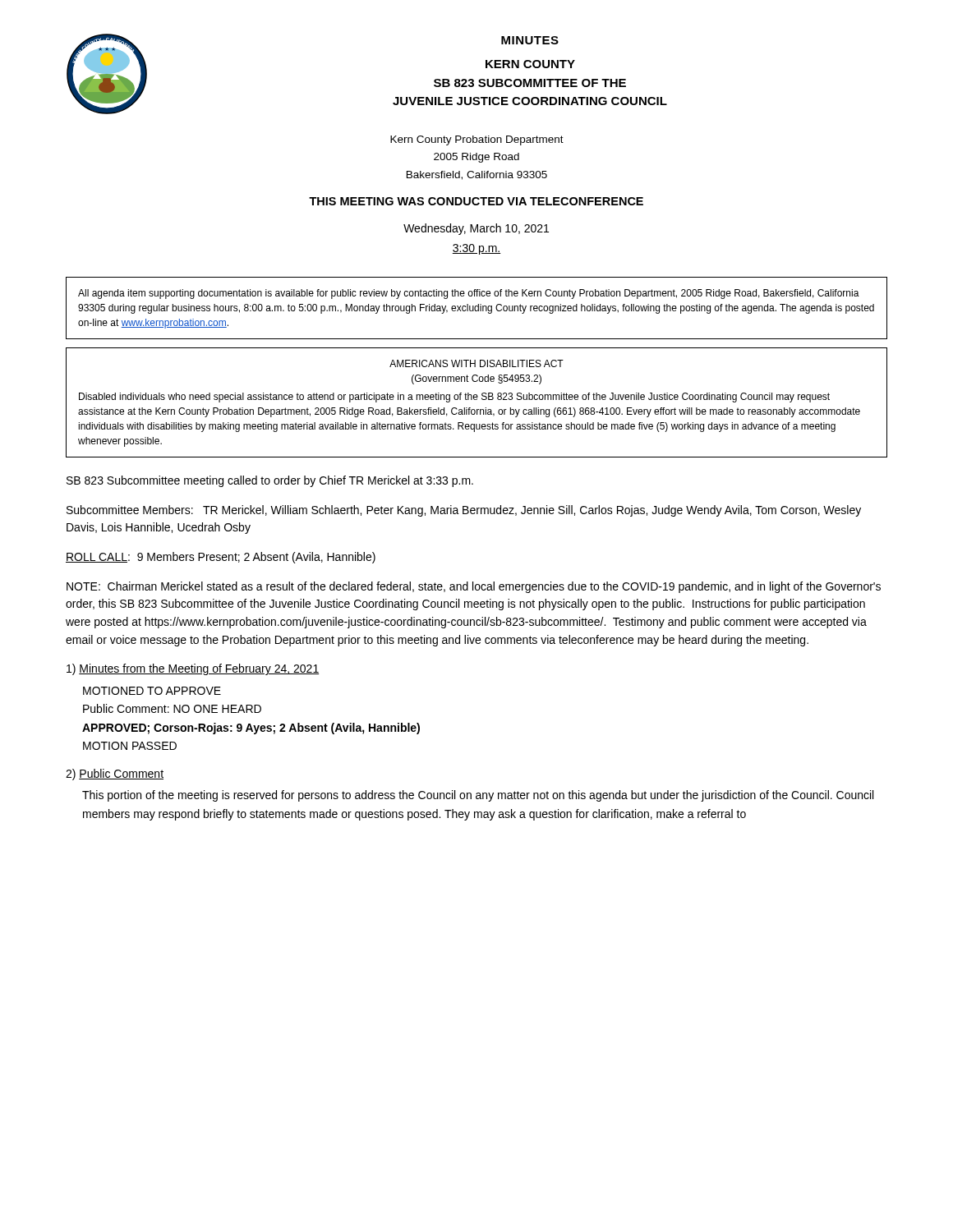Where is the passage that starts "SB 823 Subcommittee meeting called to"?
Screen dimensions: 1232x953
(270, 480)
